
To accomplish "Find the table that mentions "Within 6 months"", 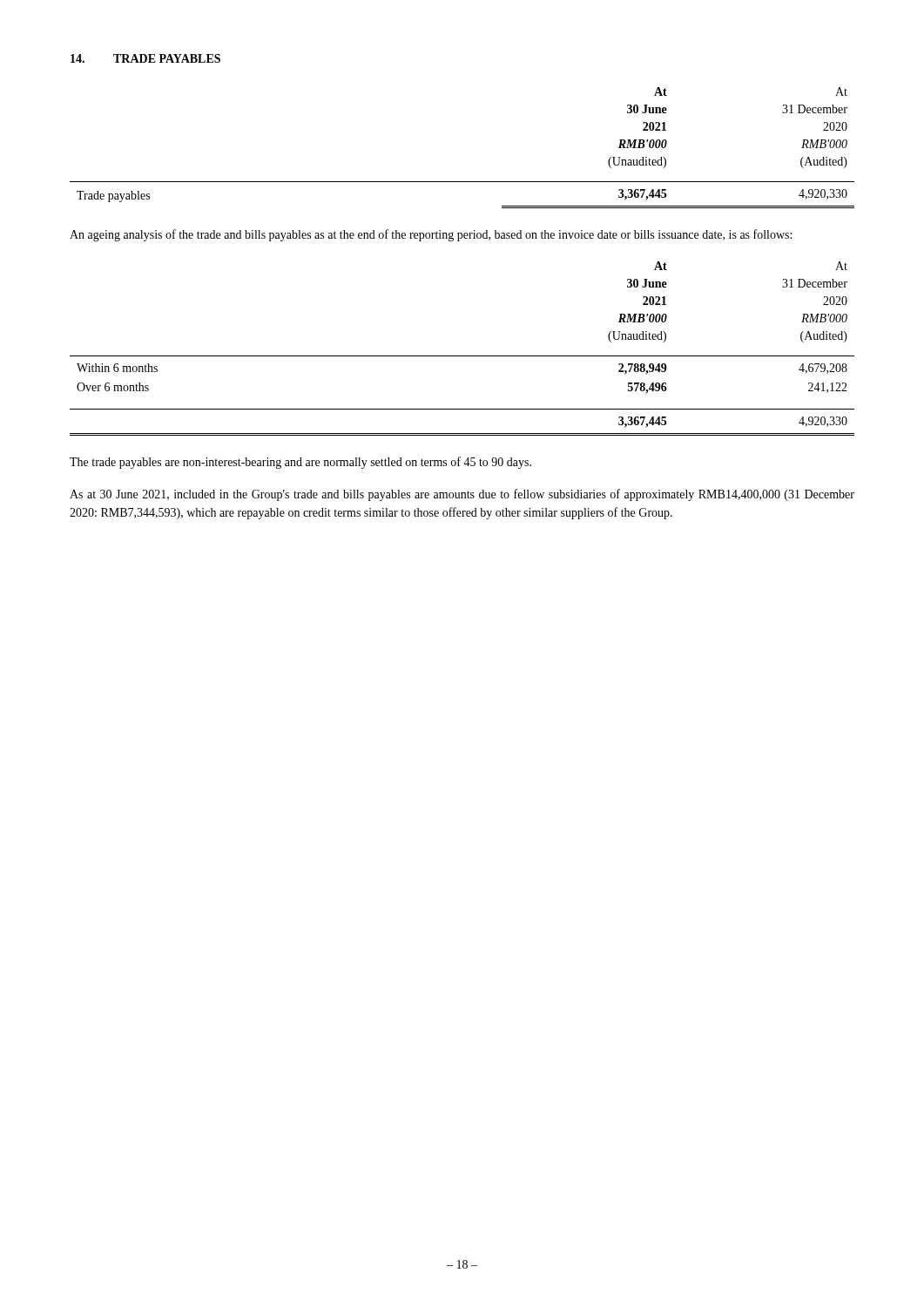I will [x=462, y=347].
